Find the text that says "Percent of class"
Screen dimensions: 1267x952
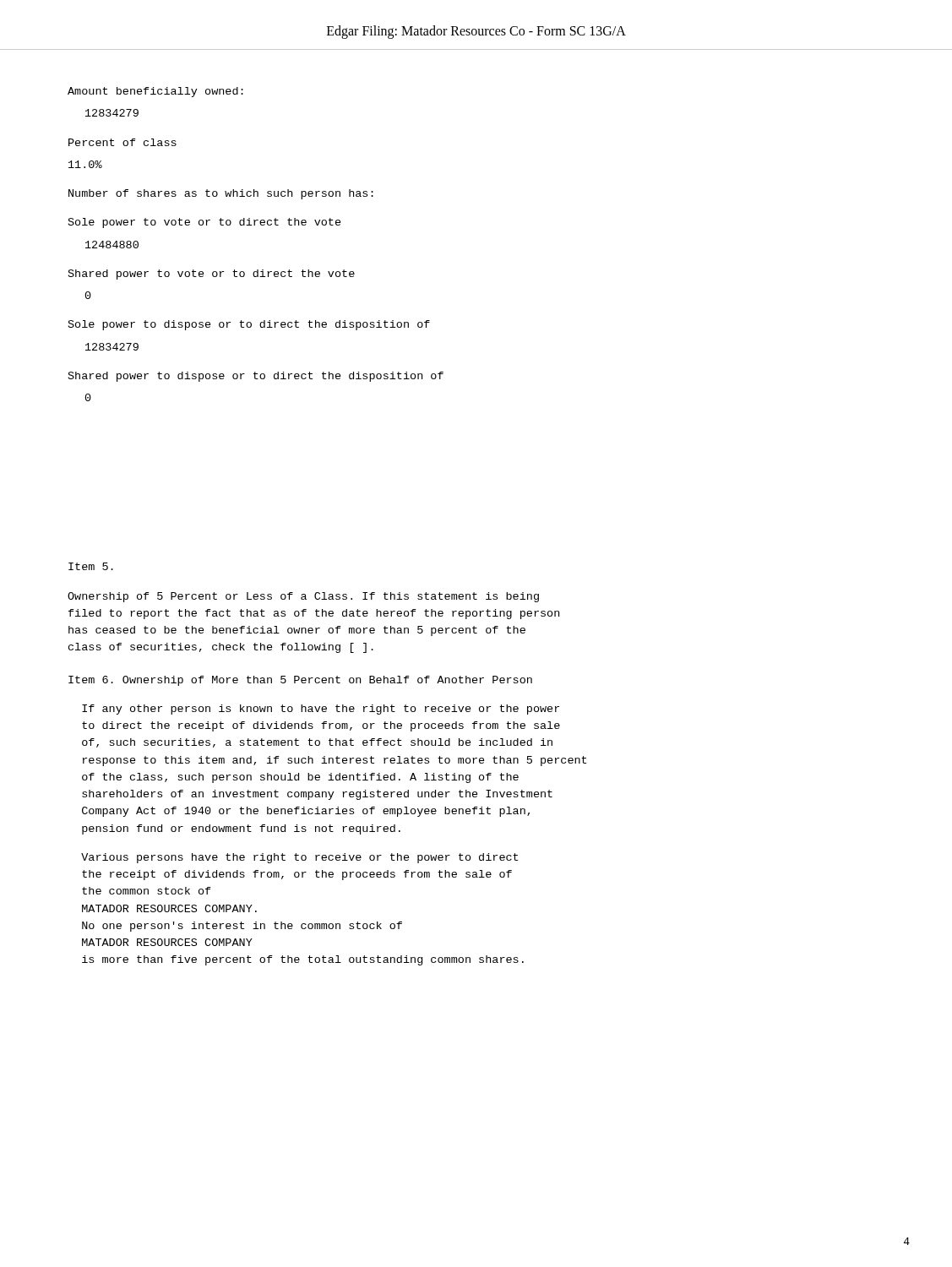(x=122, y=143)
